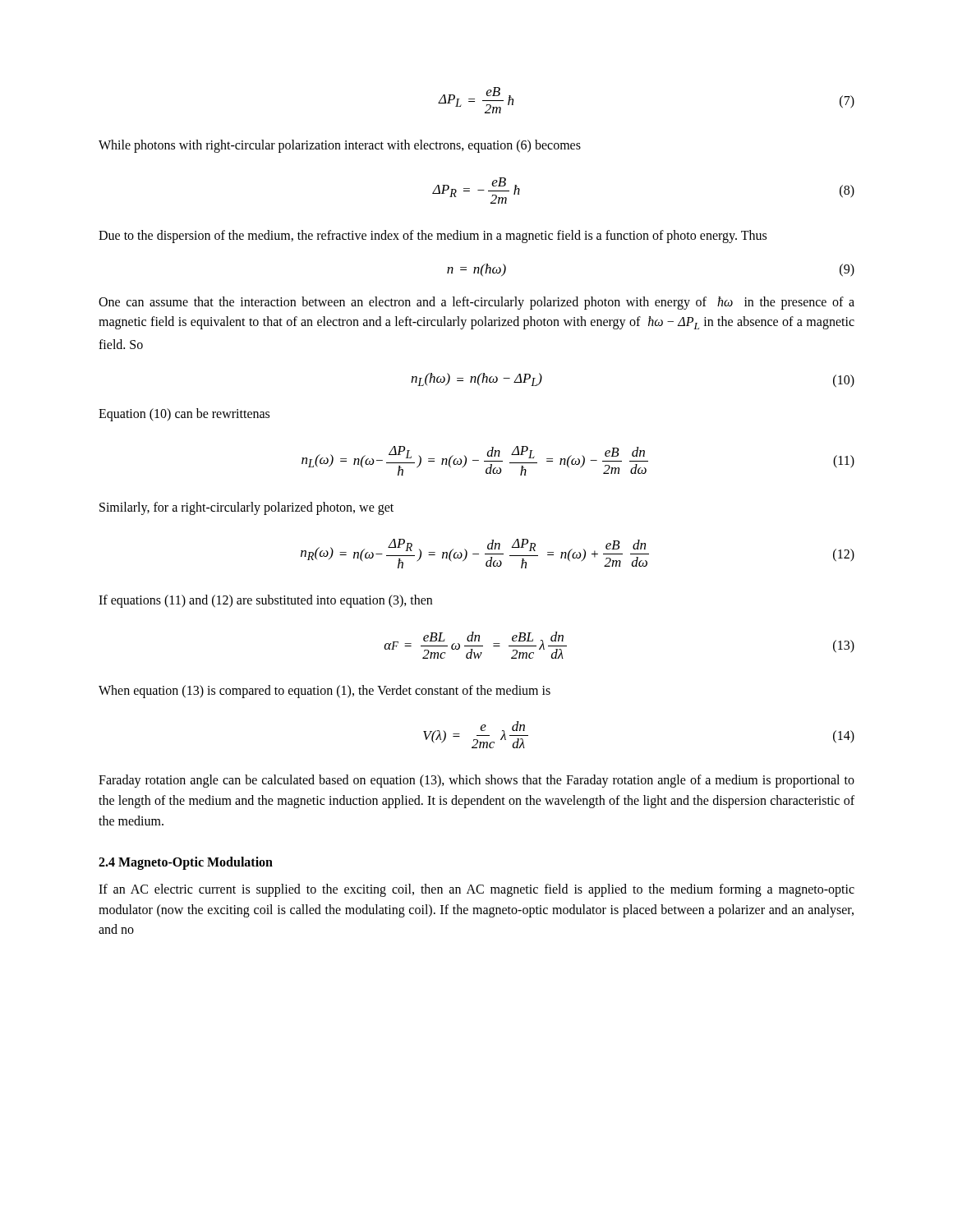Navigate to the block starting "If equations (11) and (12) are substituted into"
This screenshot has width=953, height=1232.
coord(265,601)
